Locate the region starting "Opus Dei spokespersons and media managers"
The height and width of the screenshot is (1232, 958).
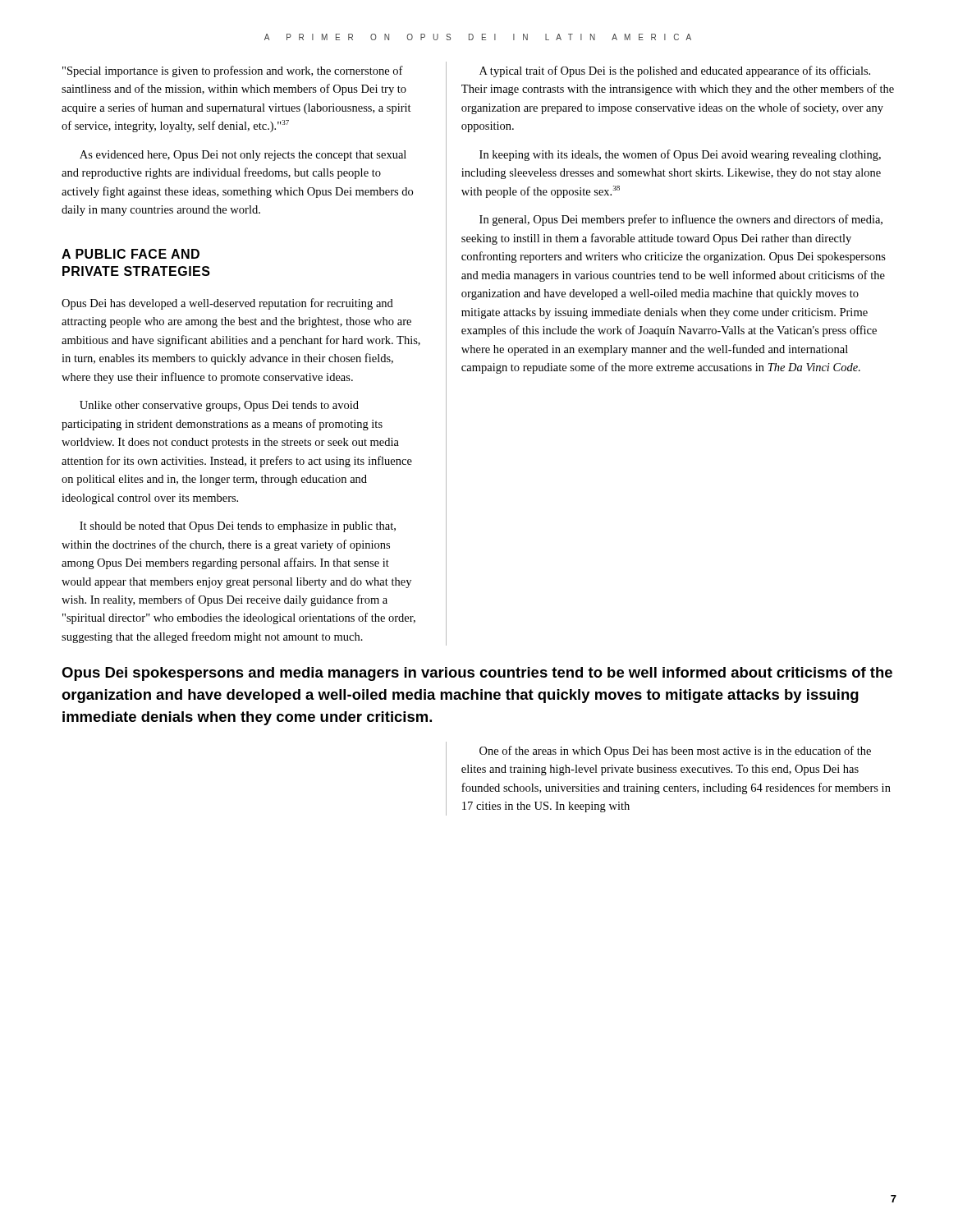[477, 695]
